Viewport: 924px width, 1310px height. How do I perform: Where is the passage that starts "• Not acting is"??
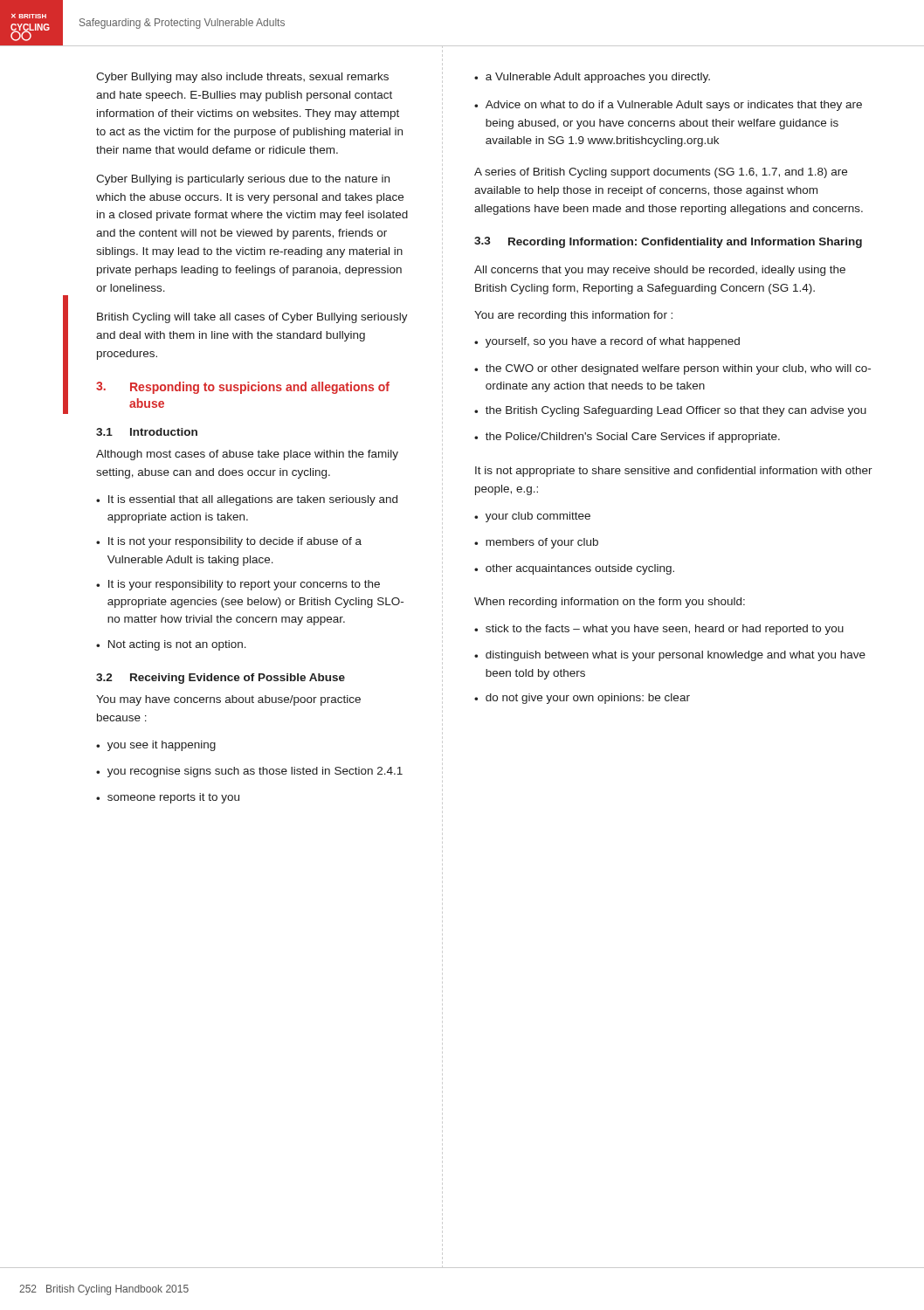tap(171, 645)
